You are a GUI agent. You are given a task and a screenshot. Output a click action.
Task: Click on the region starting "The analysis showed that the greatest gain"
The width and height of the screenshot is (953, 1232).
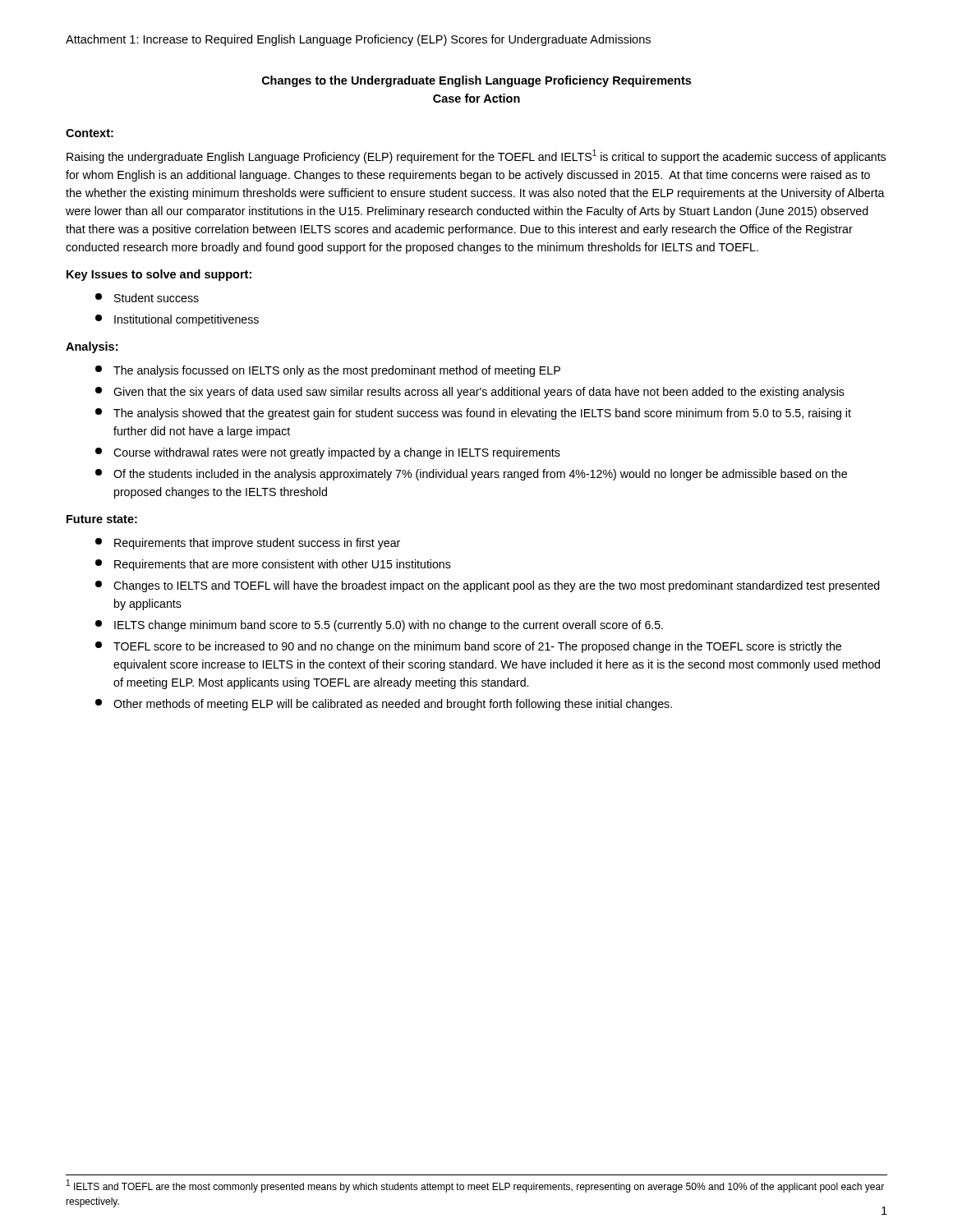491,422
